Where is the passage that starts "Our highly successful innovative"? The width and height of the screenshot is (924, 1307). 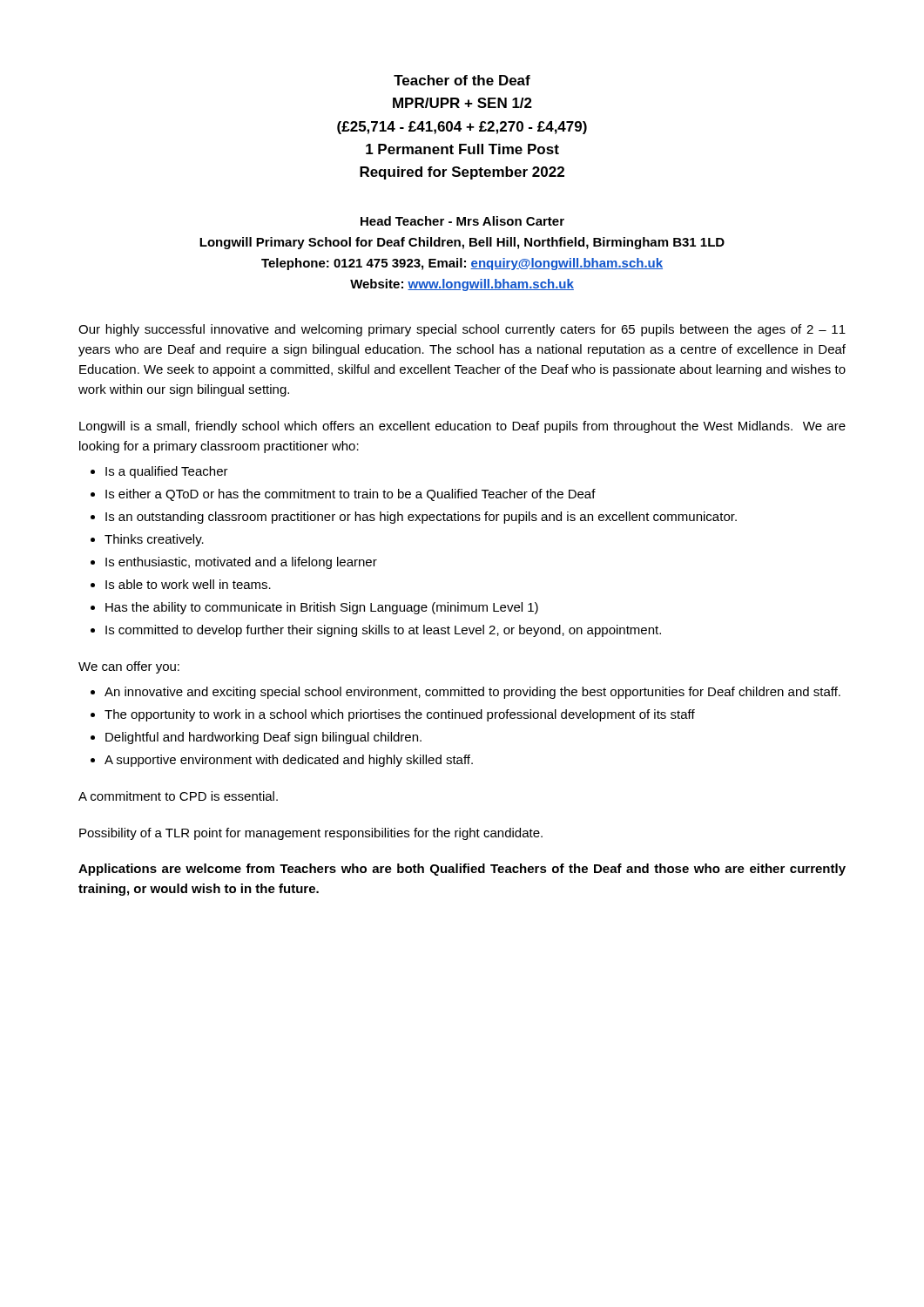click(462, 359)
